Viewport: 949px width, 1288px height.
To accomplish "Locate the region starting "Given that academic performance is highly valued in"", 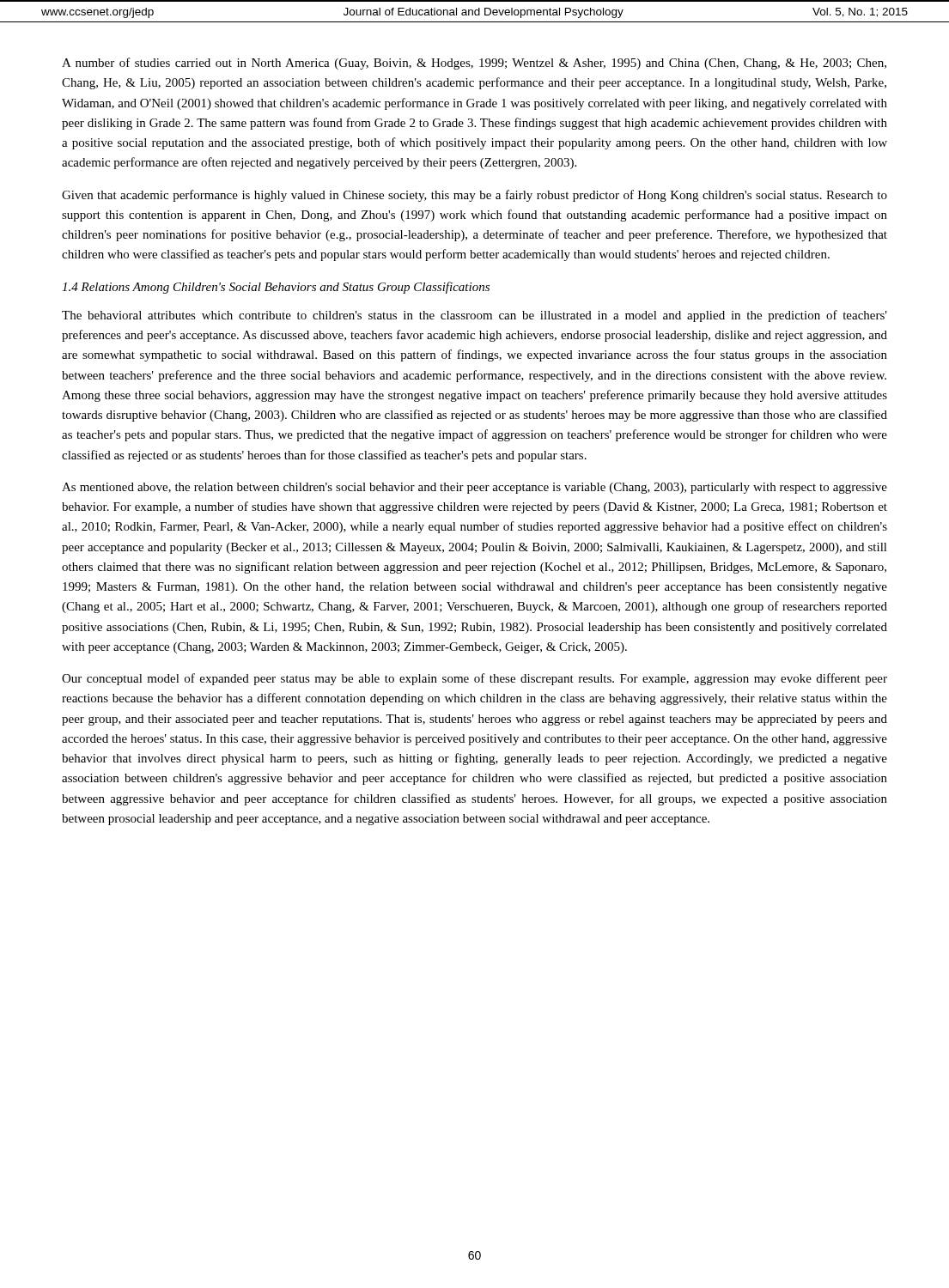I will point(474,224).
